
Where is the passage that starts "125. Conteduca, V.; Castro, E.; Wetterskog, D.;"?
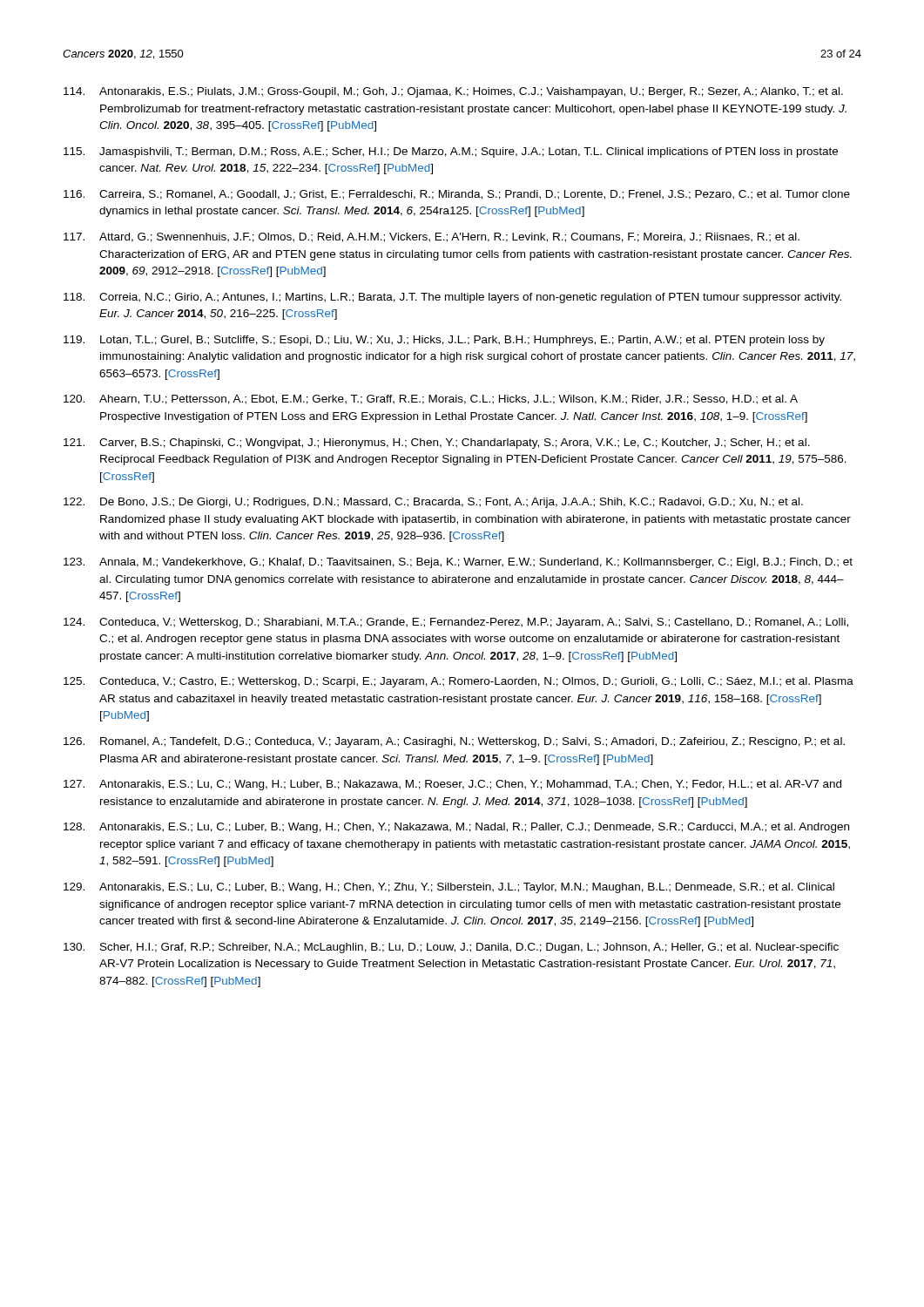[462, 699]
